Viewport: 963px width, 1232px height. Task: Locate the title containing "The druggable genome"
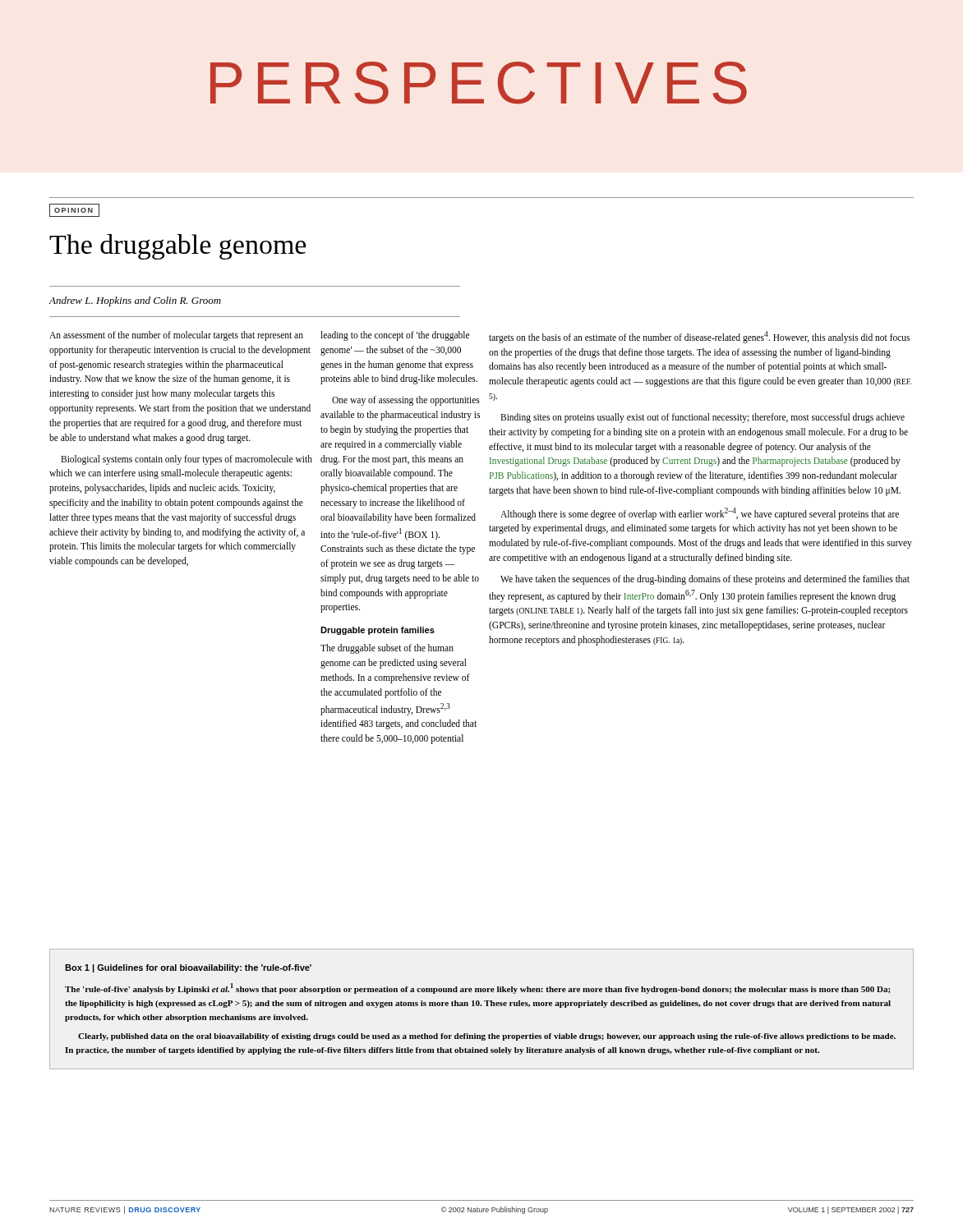[x=178, y=244]
